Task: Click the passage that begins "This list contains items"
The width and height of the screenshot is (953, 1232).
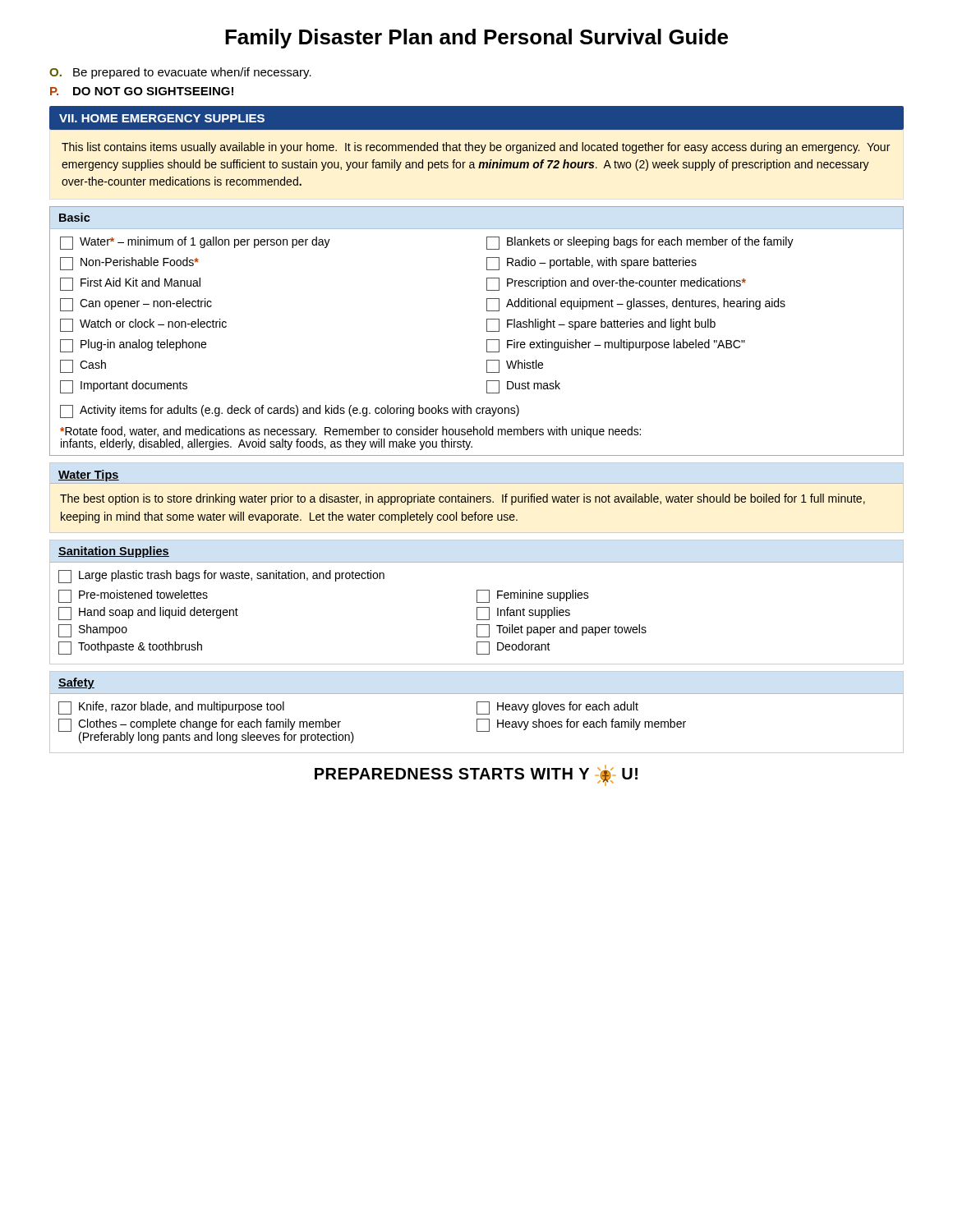Action: tap(476, 164)
